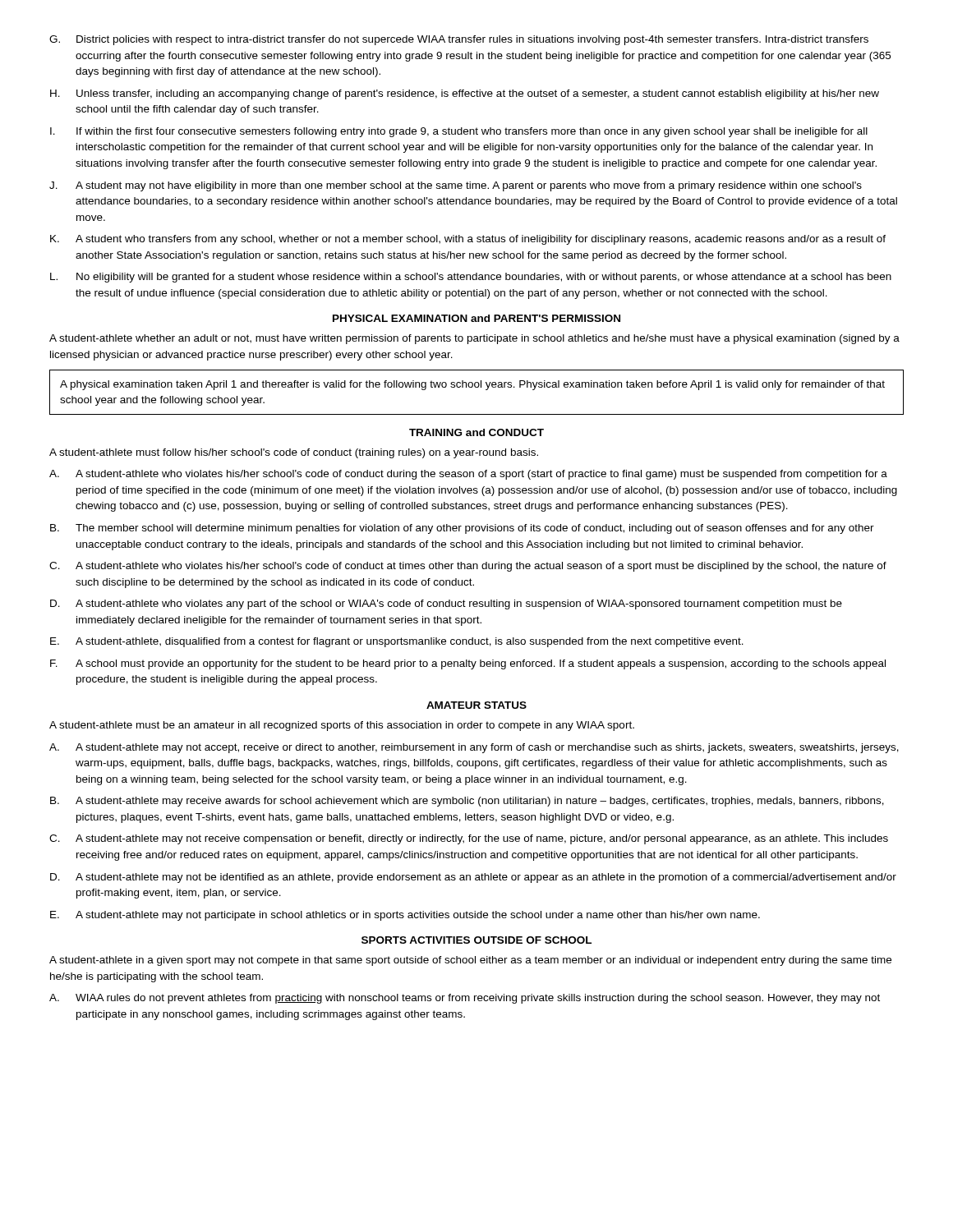The height and width of the screenshot is (1232, 953).
Task: Click on the text block containing "A physical examination taken April 1 and thereafter"
Action: click(x=472, y=392)
